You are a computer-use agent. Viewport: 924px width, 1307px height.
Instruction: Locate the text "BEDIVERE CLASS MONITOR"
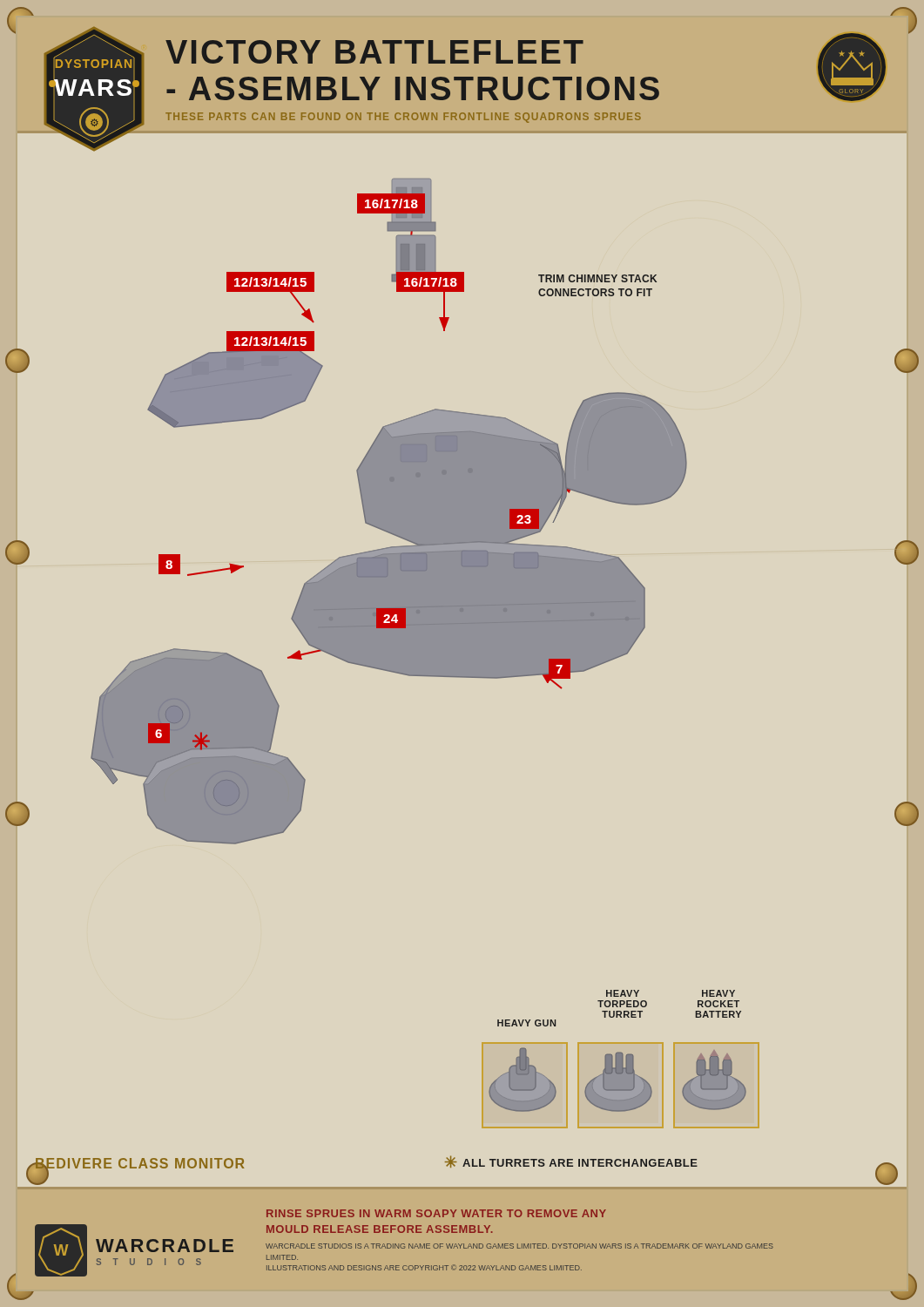coord(140,1164)
